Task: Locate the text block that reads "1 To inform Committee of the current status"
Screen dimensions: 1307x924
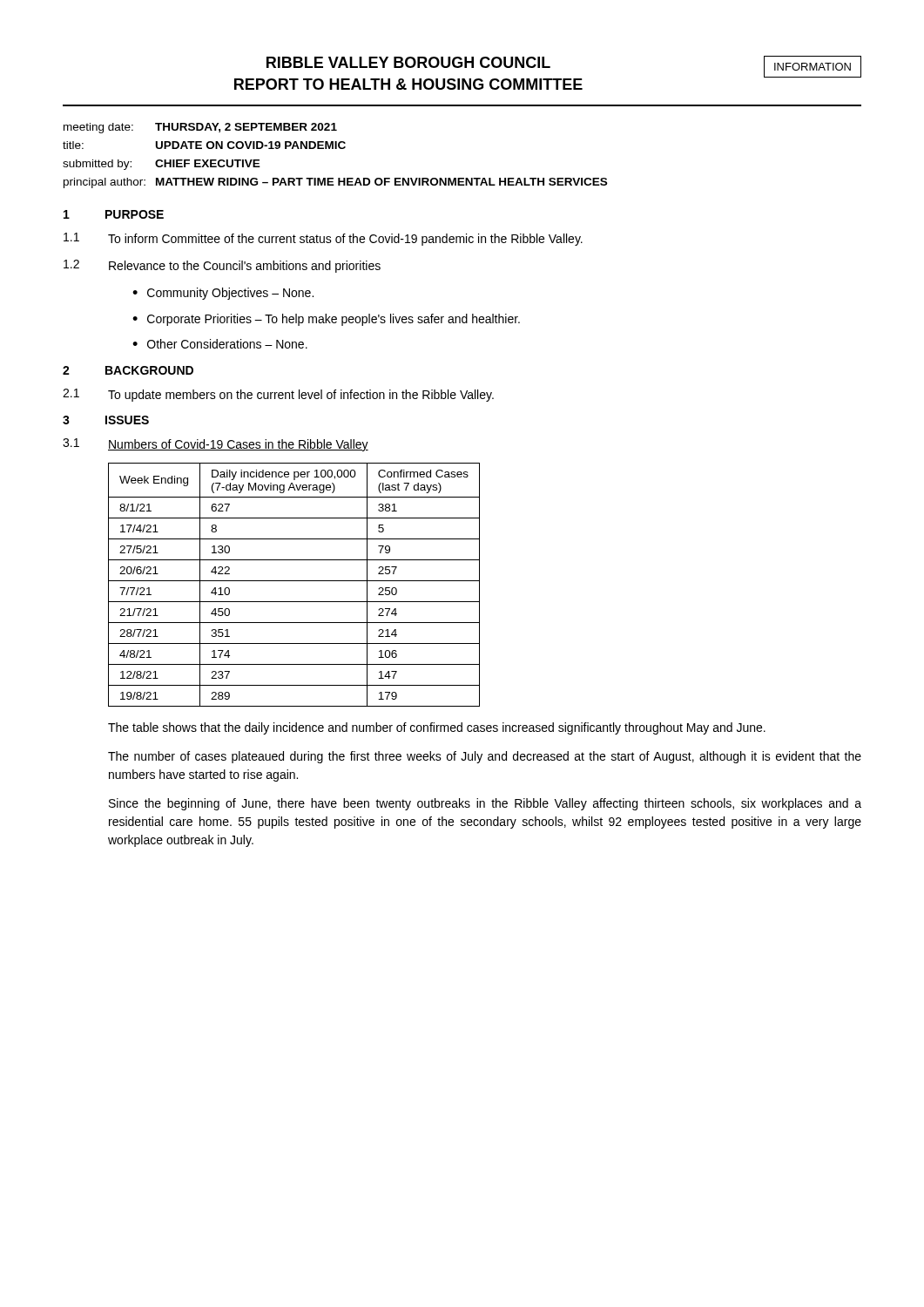Action: pyautogui.click(x=462, y=239)
